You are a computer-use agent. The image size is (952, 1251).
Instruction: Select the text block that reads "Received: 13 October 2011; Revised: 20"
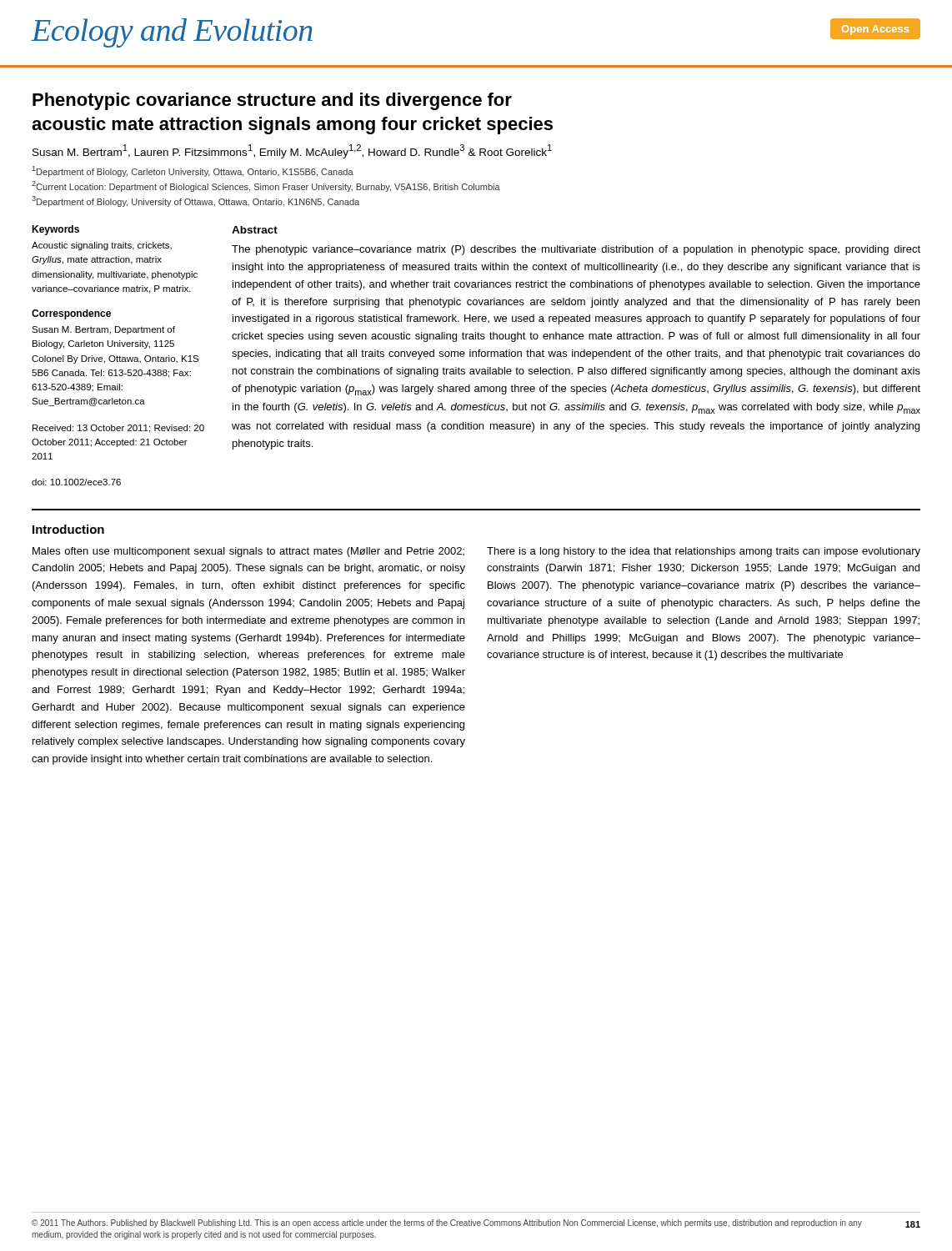(x=119, y=442)
